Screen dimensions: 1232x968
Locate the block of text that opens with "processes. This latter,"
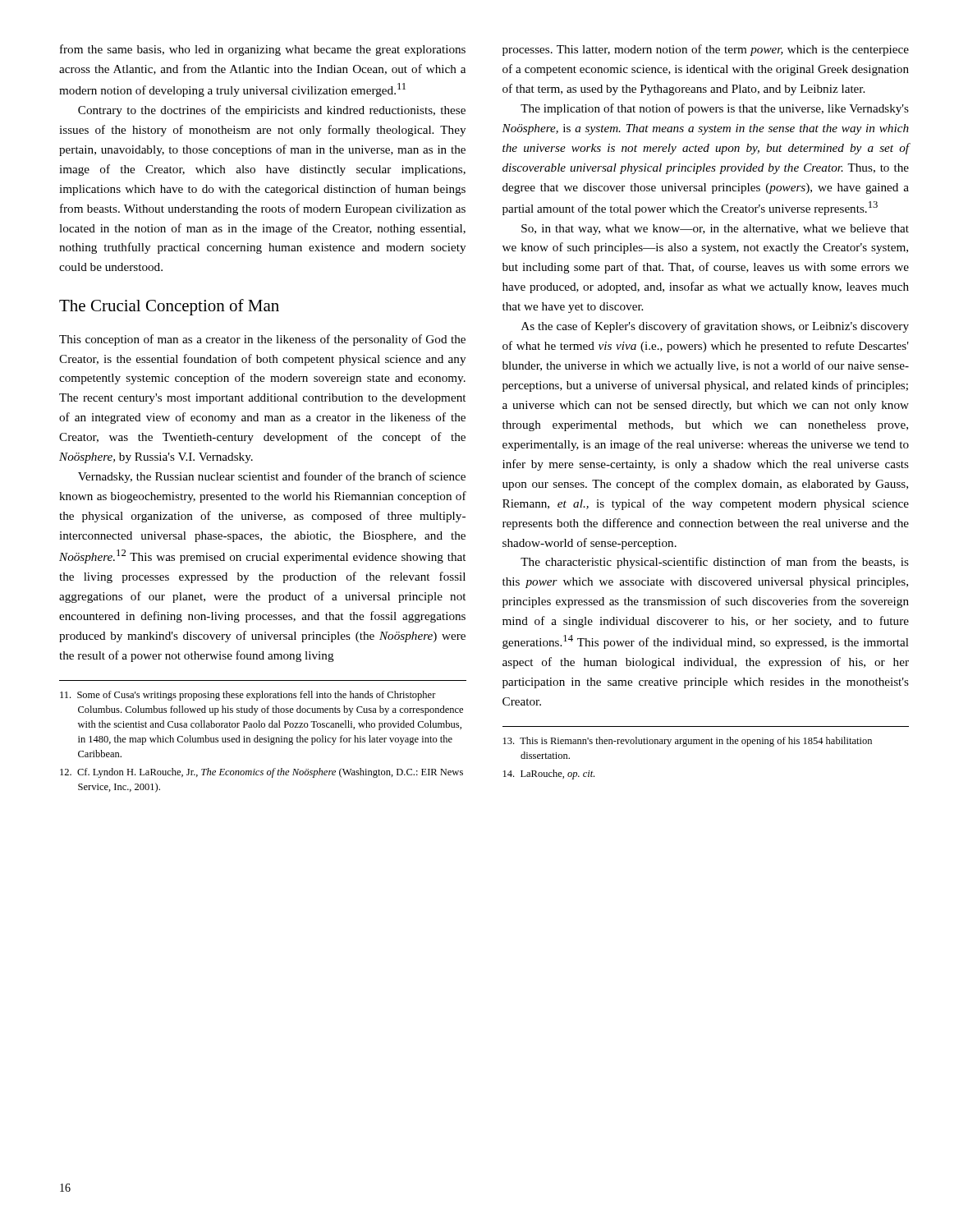pyautogui.click(x=705, y=375)
